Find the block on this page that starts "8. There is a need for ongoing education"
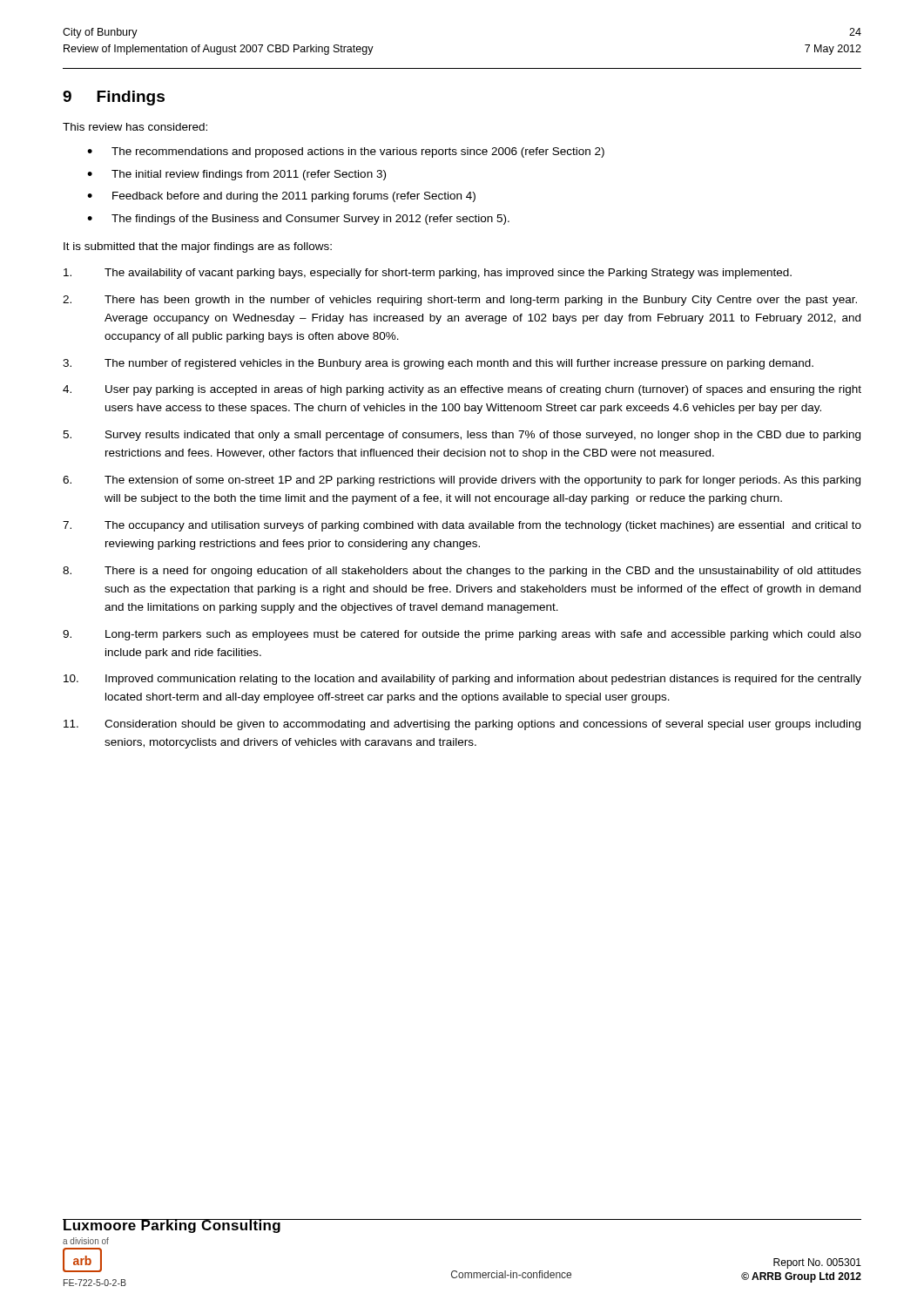924x1307 pixels. pos(462,589)
